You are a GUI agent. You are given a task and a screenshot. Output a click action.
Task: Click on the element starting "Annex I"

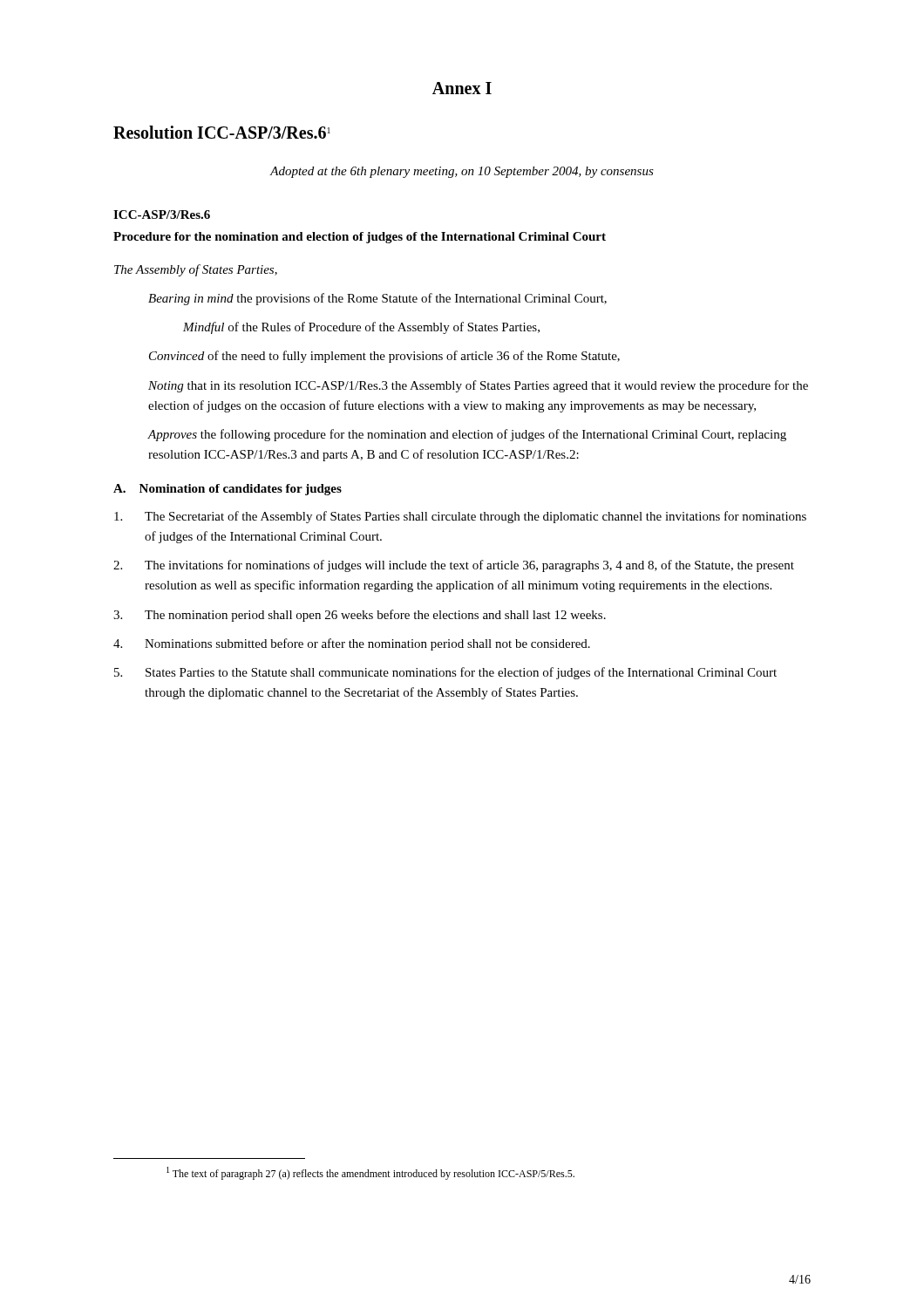462,88
